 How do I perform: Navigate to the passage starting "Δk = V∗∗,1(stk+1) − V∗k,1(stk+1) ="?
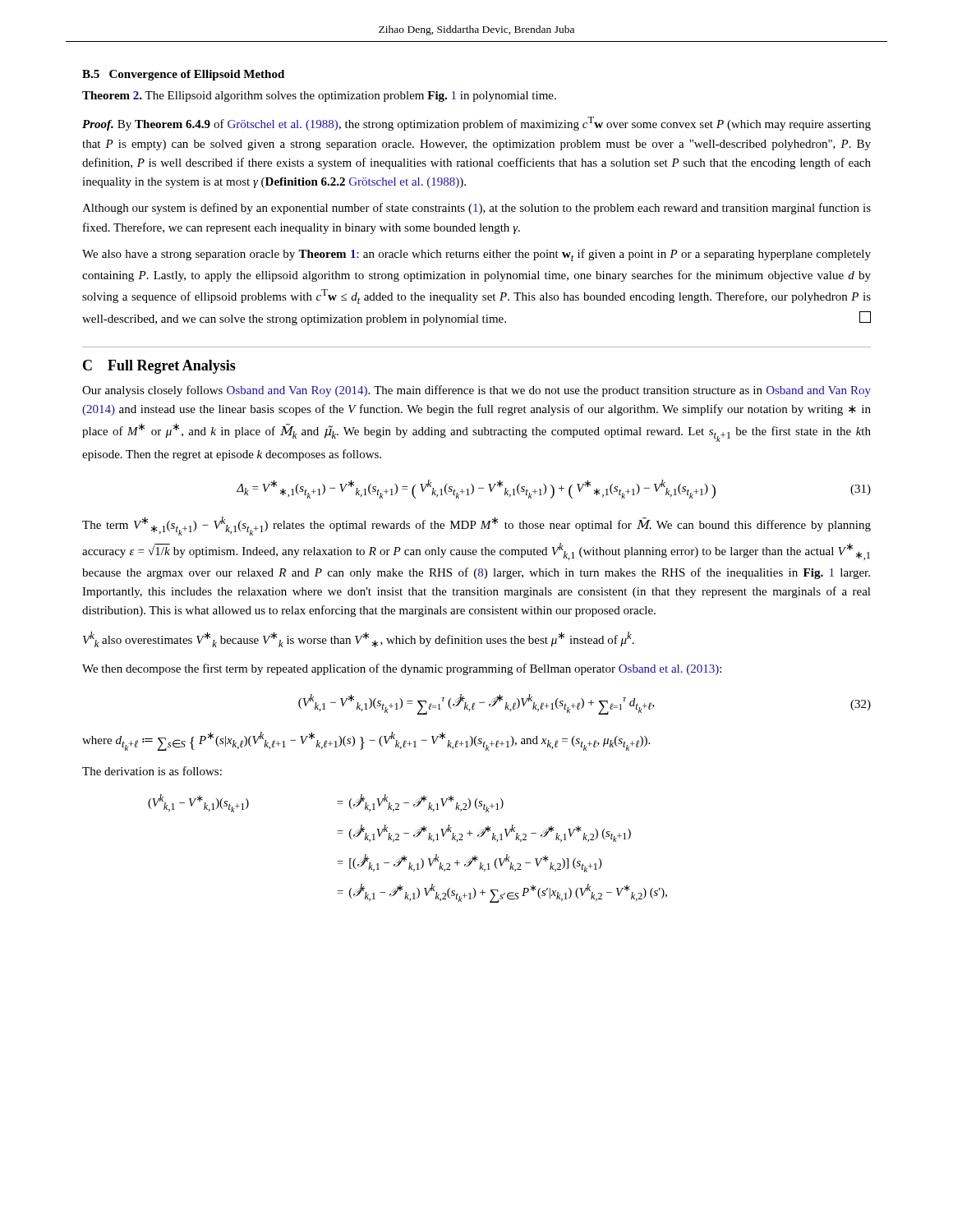[x=554, y=489]
